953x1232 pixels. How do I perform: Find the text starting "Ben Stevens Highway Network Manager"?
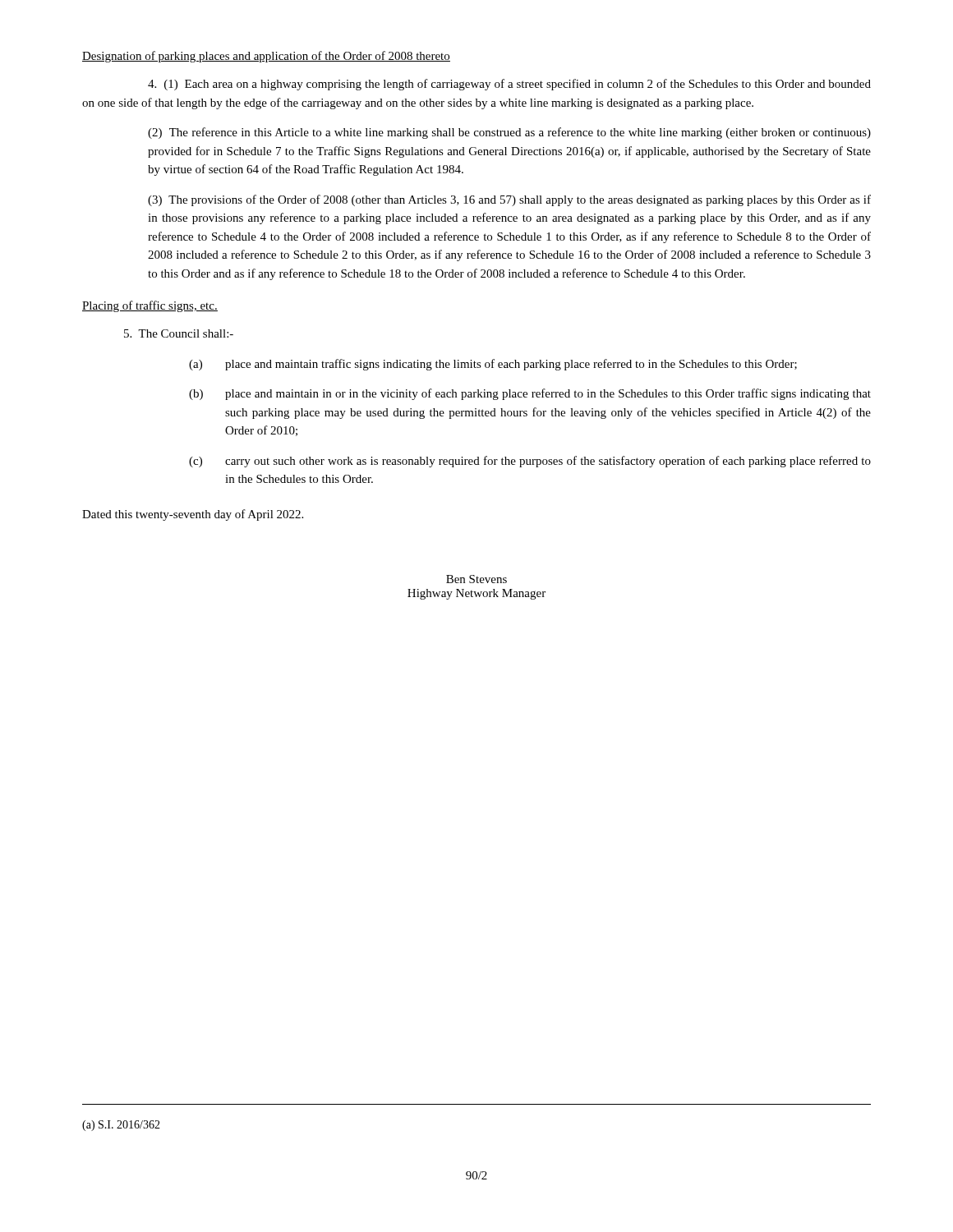tap(476, 586)
